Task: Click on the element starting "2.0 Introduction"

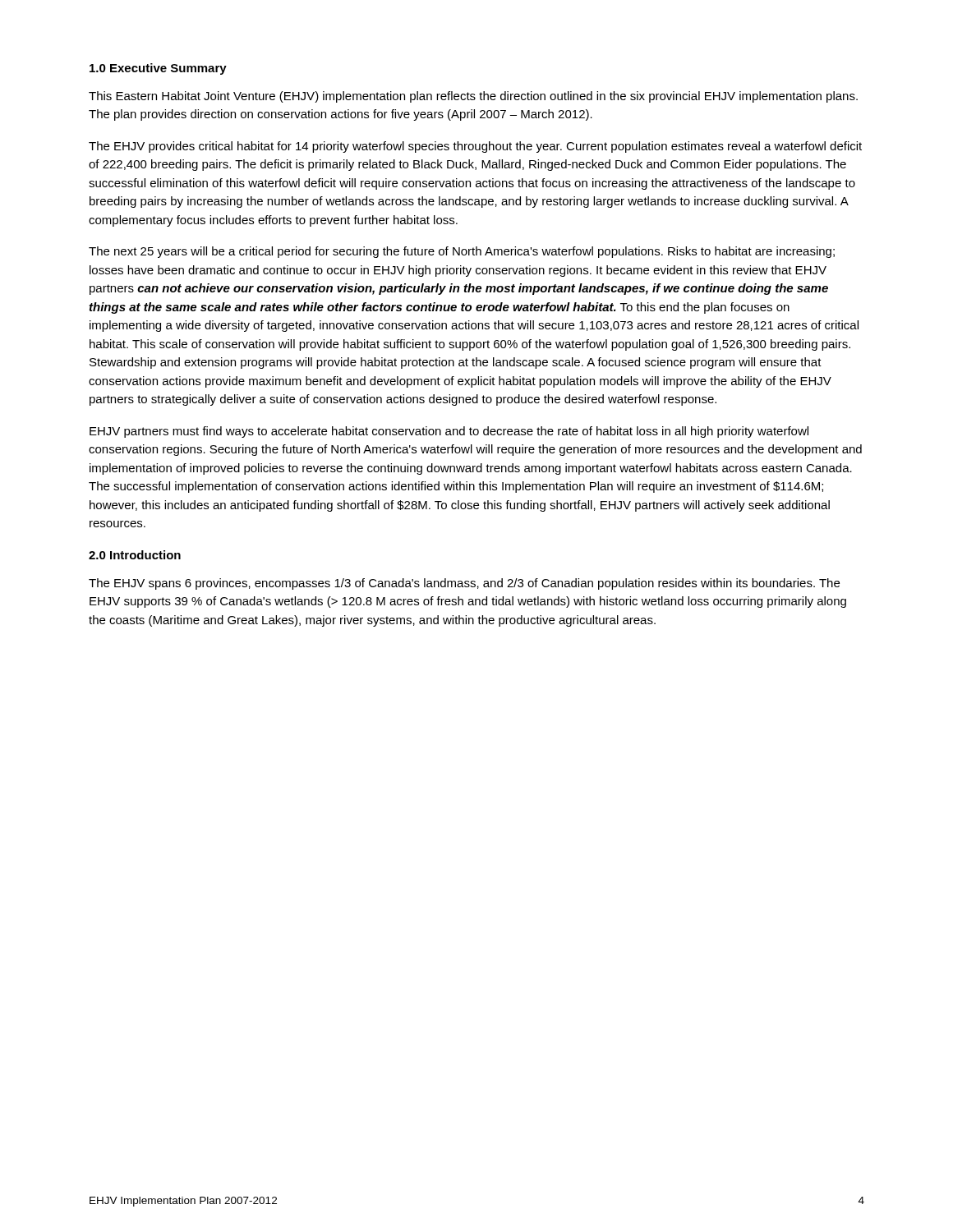Action: [135, 555]
